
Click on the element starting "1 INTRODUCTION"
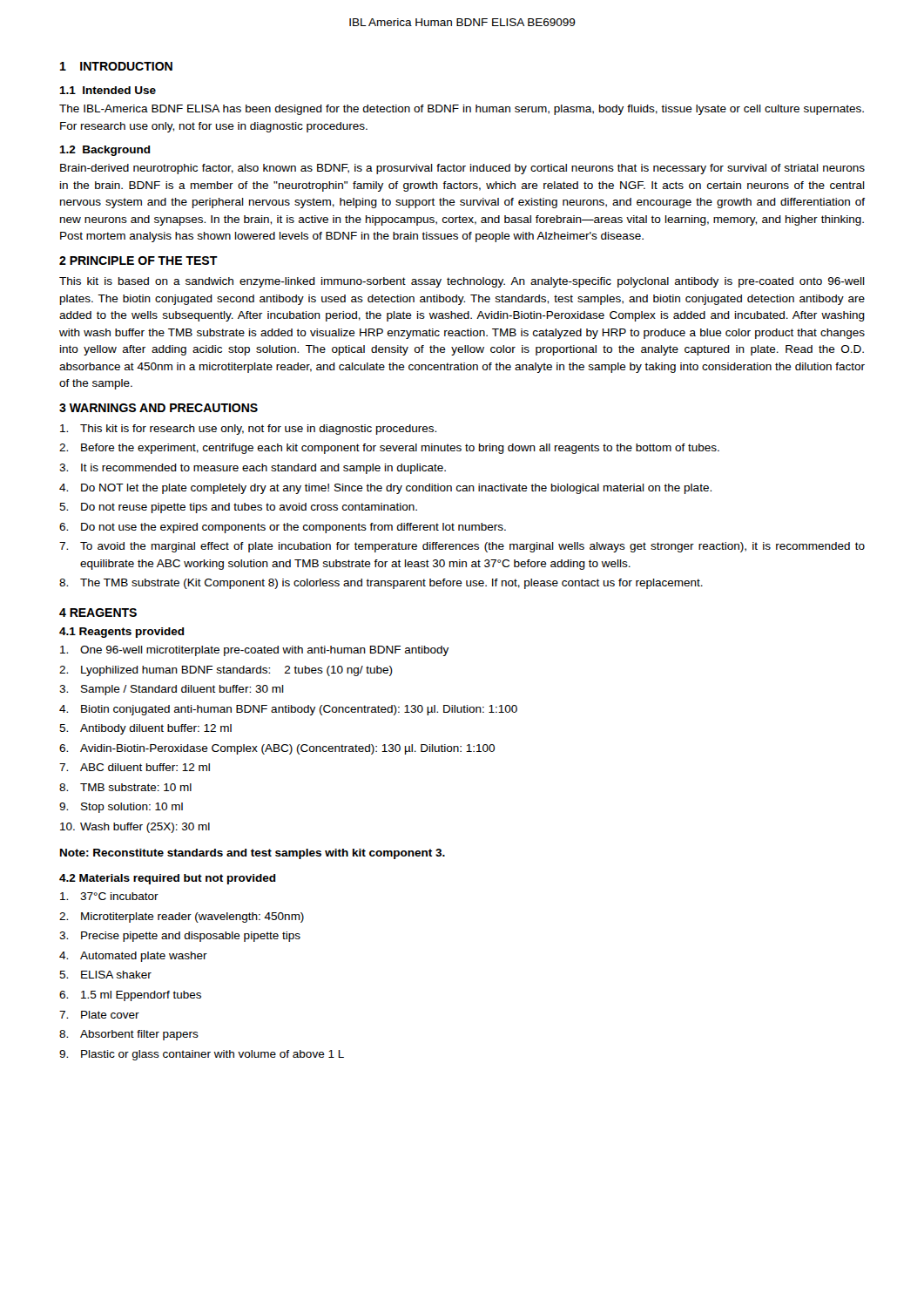(x=116, y=66)
